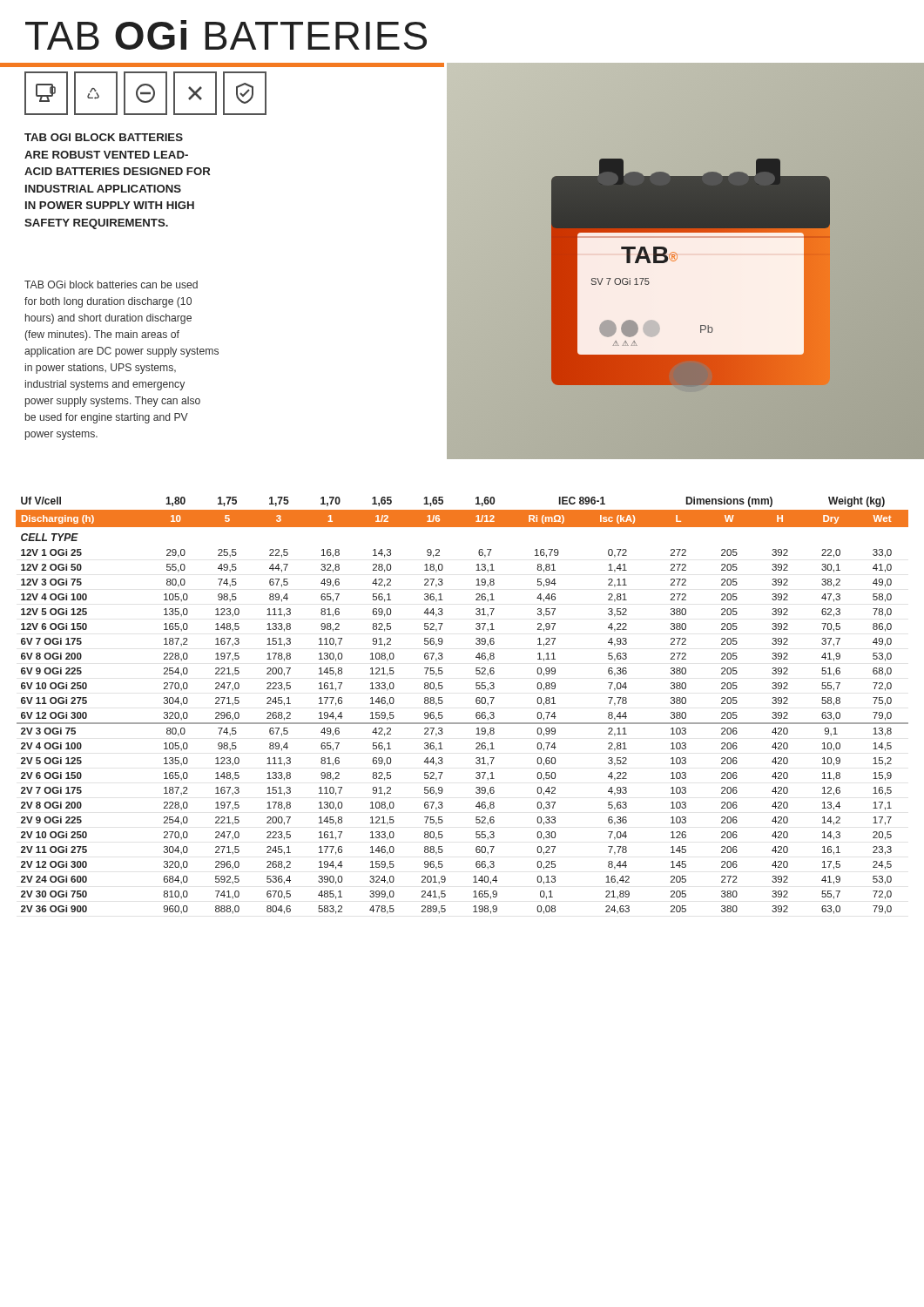The height and width of the screenshot is (1307, 924).
Task: Click a table
Action: tap(462, 704)
